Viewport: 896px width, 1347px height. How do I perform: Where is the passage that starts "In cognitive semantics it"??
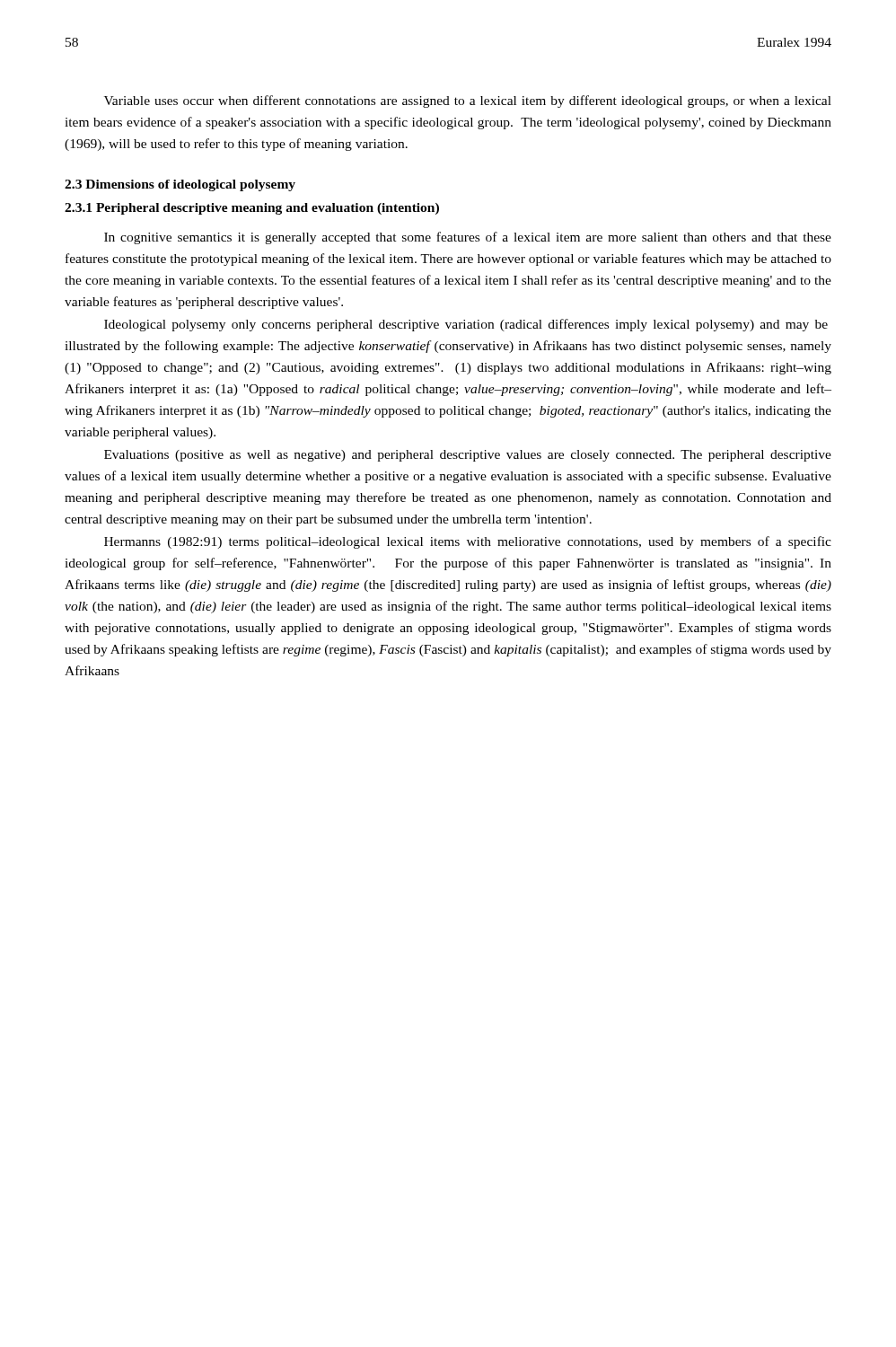click(x=448, y=269)
